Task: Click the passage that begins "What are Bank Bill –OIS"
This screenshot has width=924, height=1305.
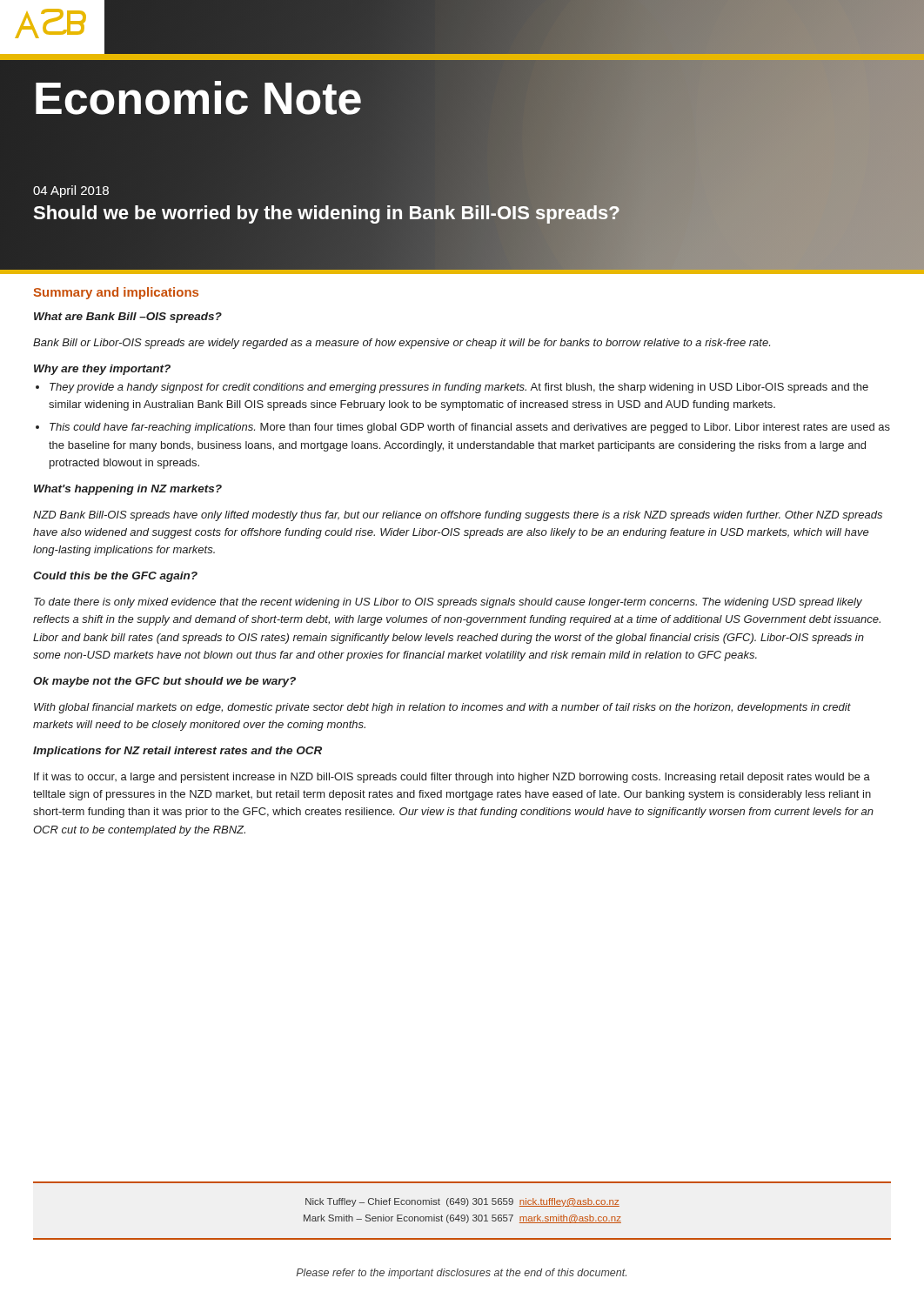Action: (x=462, y=331)
